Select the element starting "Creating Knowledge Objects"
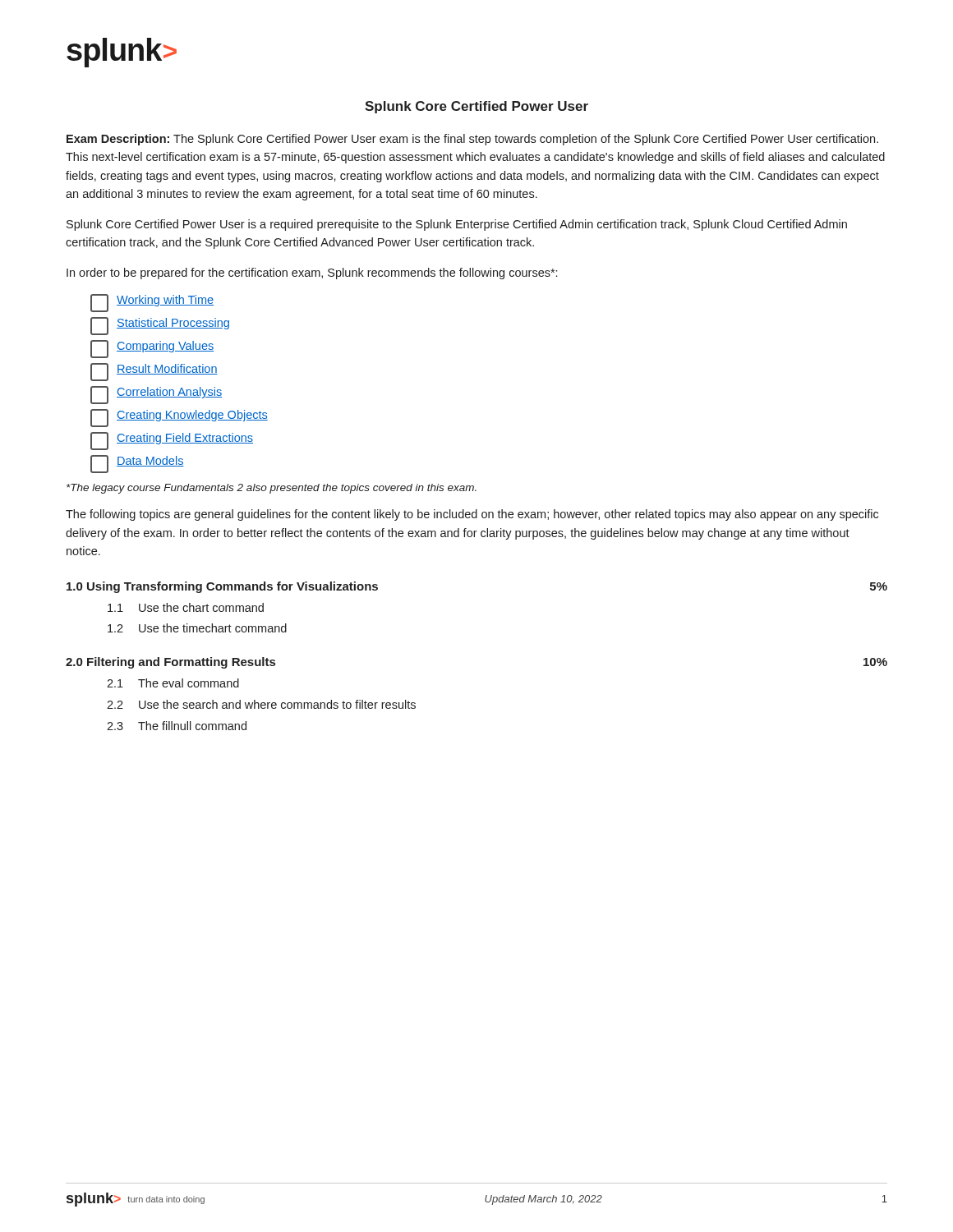This screenshot has width=953, height=1232. point(179,418)
